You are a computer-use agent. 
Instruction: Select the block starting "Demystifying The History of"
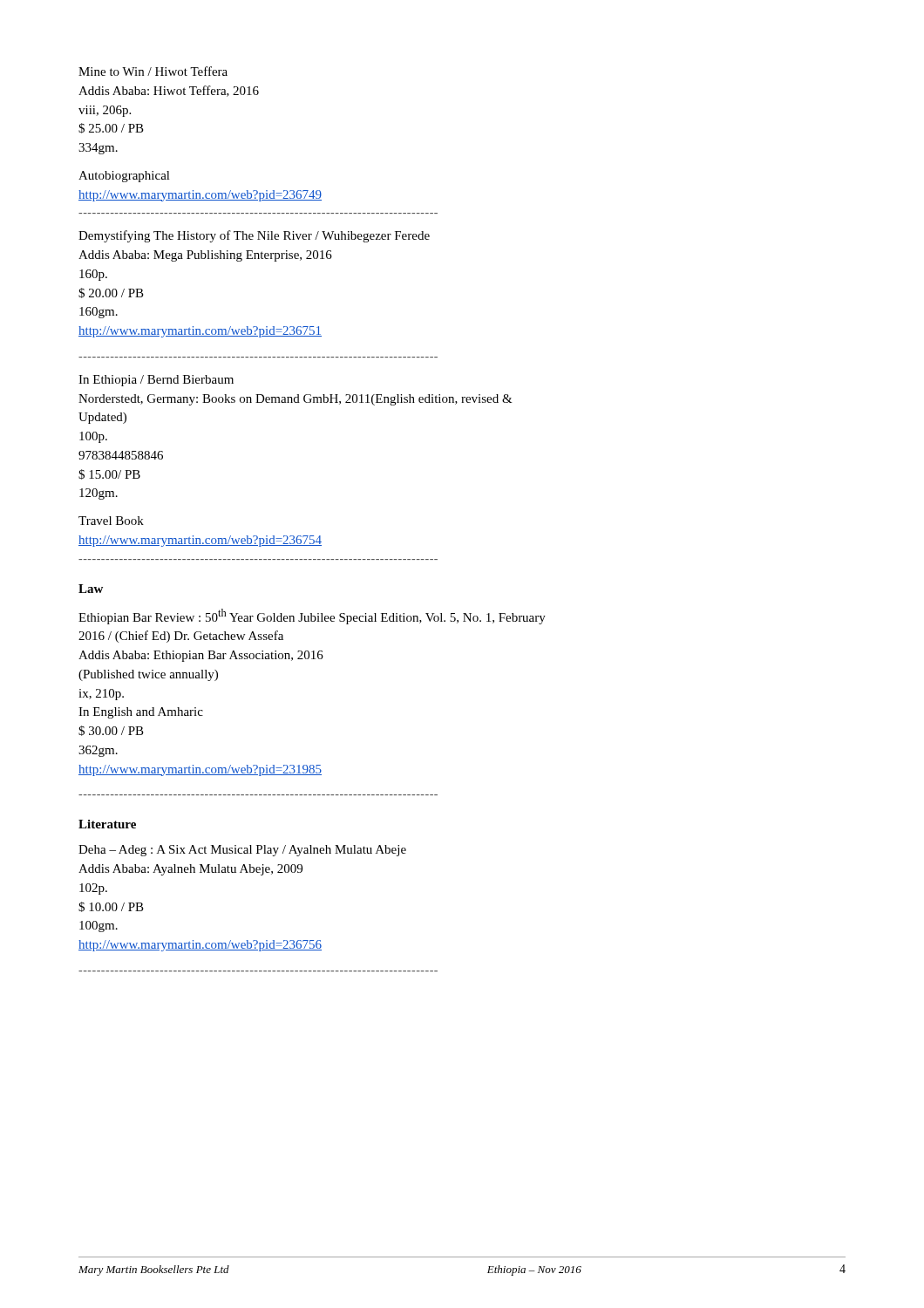coord(254,236)
